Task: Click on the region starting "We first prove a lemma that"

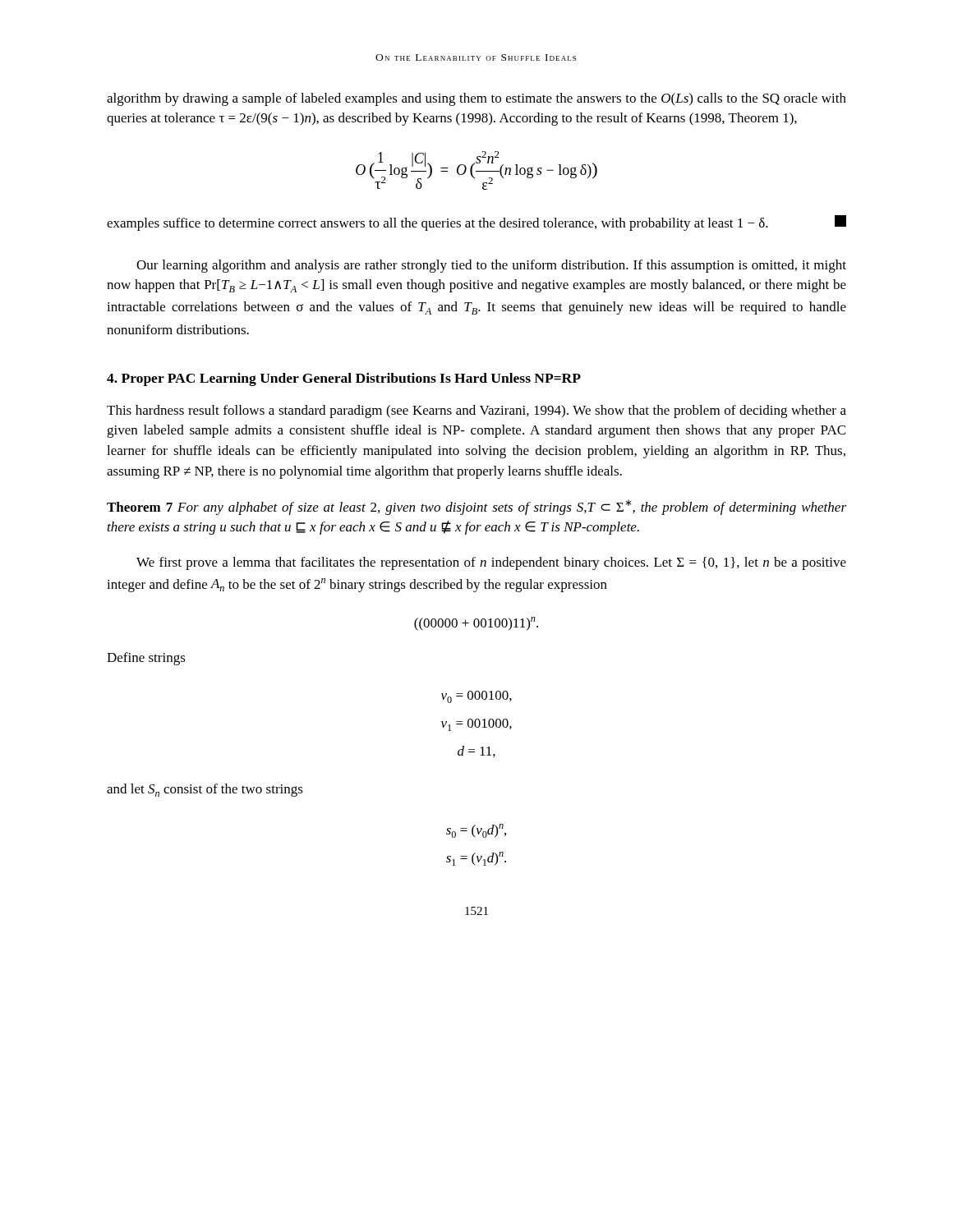Action: pyautogui.click(x=476, y=574)
